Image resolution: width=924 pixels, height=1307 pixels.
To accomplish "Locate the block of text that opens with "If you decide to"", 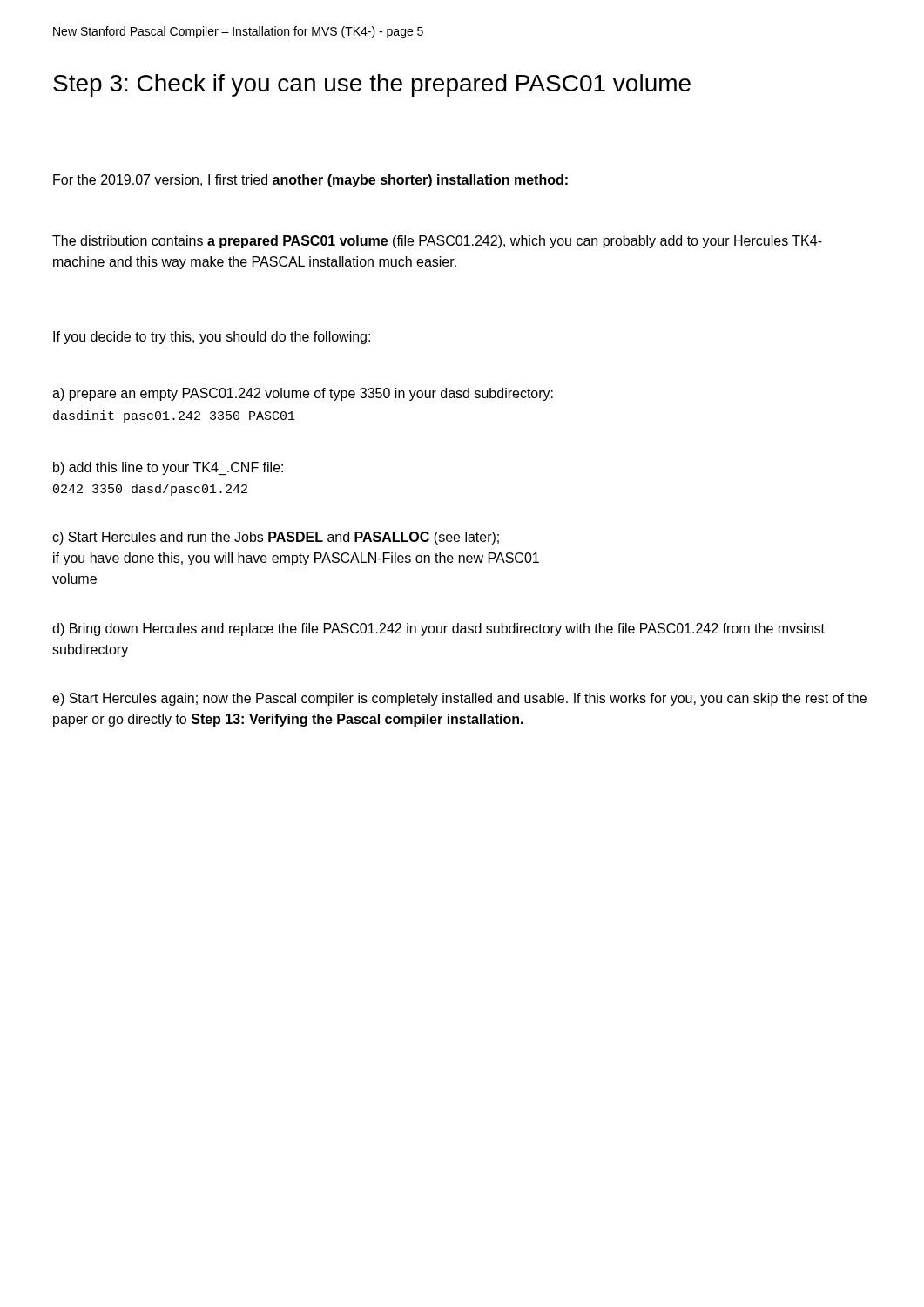I will coord(212,337).
